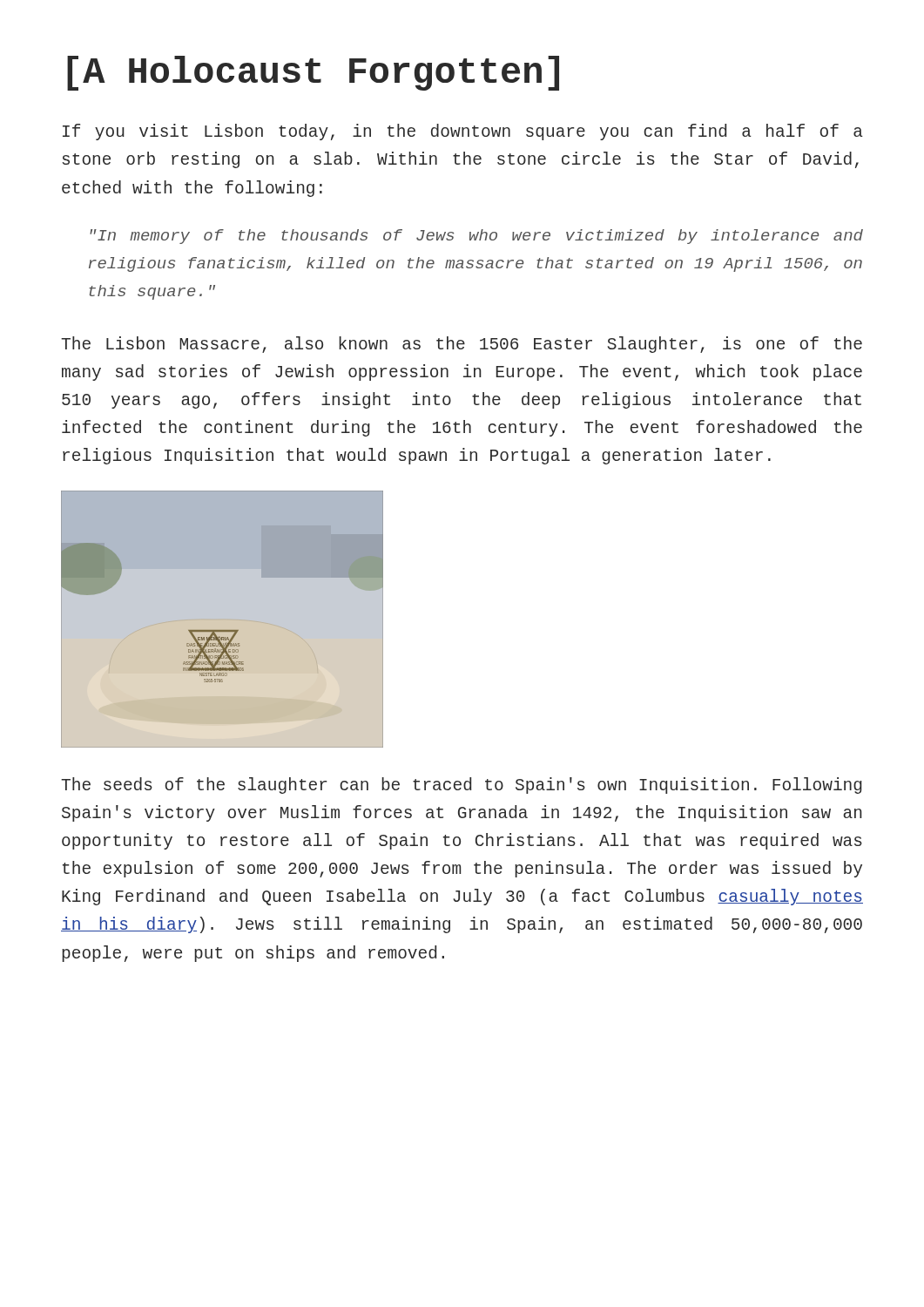This screenshot has width=924, height=1307.
Task: Point to the region starting "If you visit Lisbon today, in the"
Action: [x=462, y=161]
